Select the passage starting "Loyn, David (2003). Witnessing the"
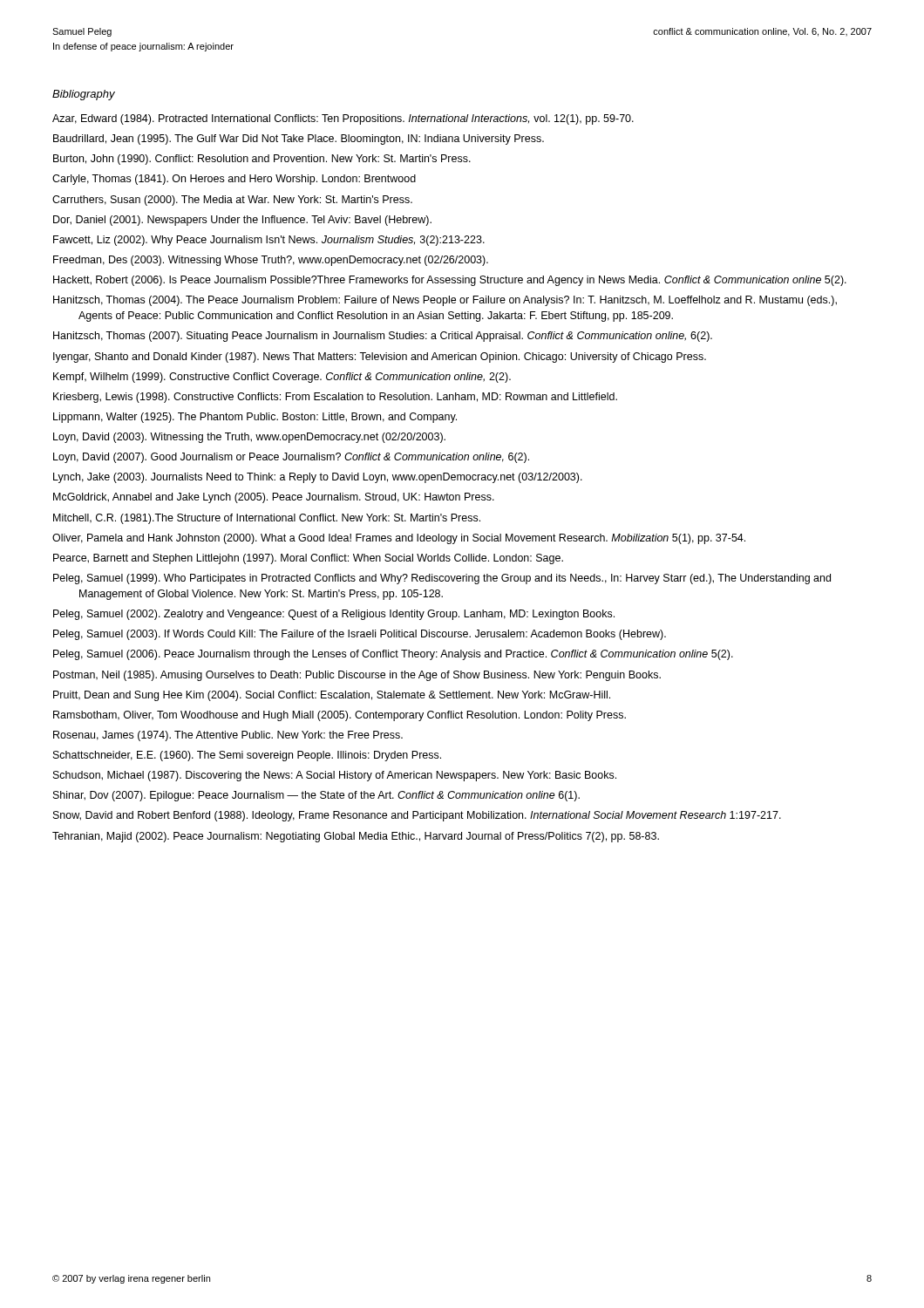Viewport: 924px width, 1308px height. (249, 437)
